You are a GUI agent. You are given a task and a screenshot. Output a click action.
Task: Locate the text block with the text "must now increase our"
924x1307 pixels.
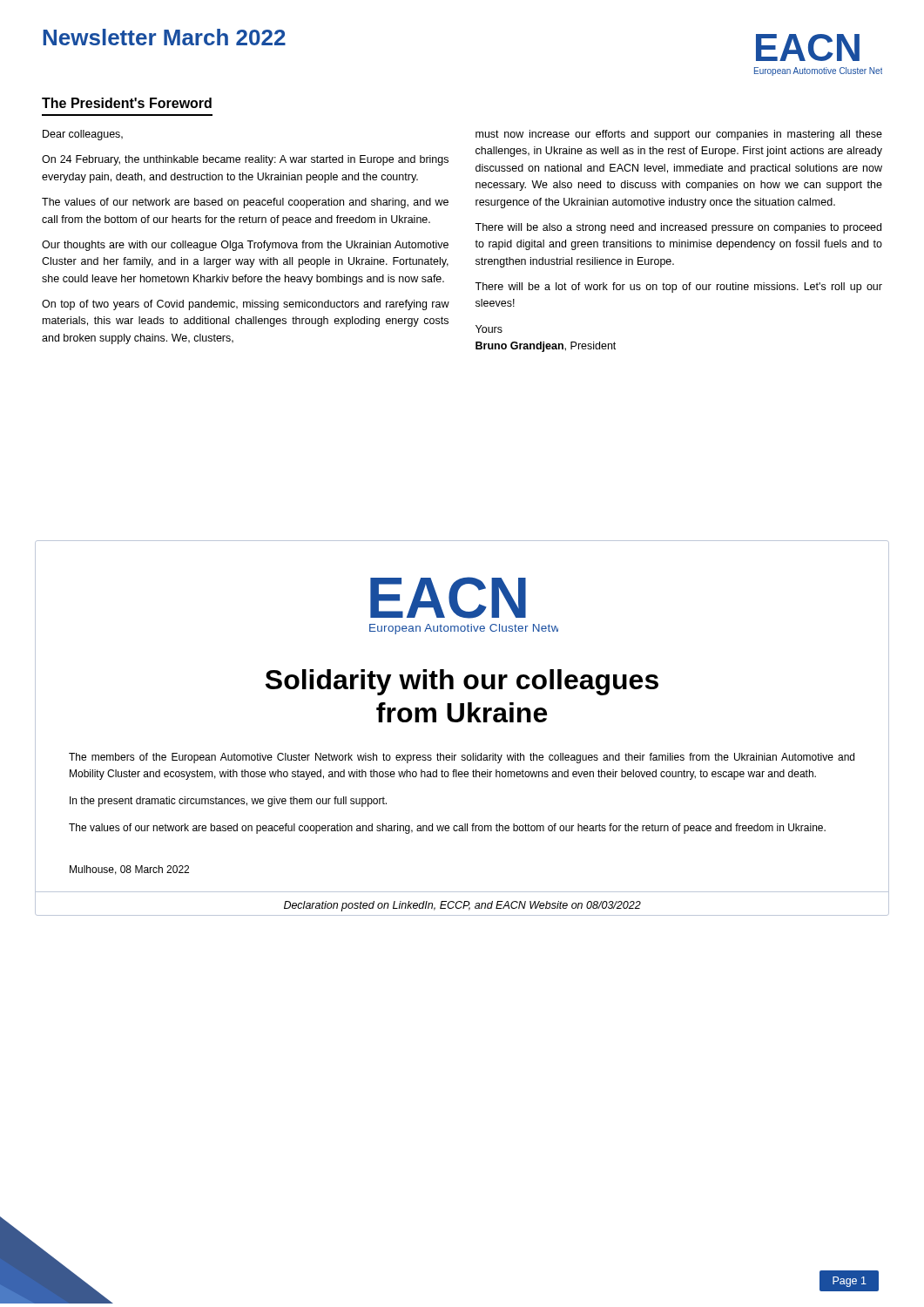coord(679,169)
